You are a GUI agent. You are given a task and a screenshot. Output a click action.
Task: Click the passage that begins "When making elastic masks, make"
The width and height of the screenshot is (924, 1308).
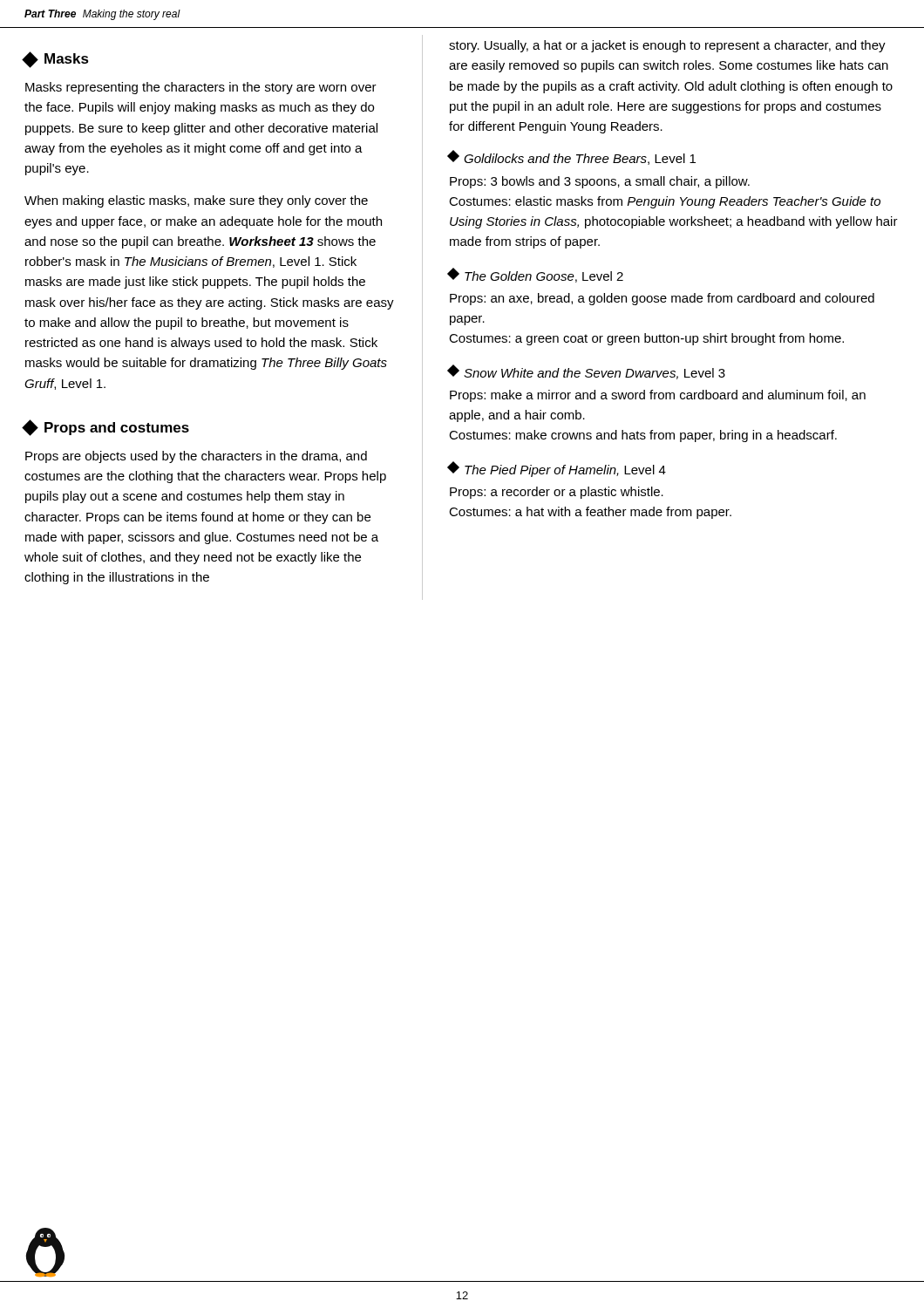point(209,292)
